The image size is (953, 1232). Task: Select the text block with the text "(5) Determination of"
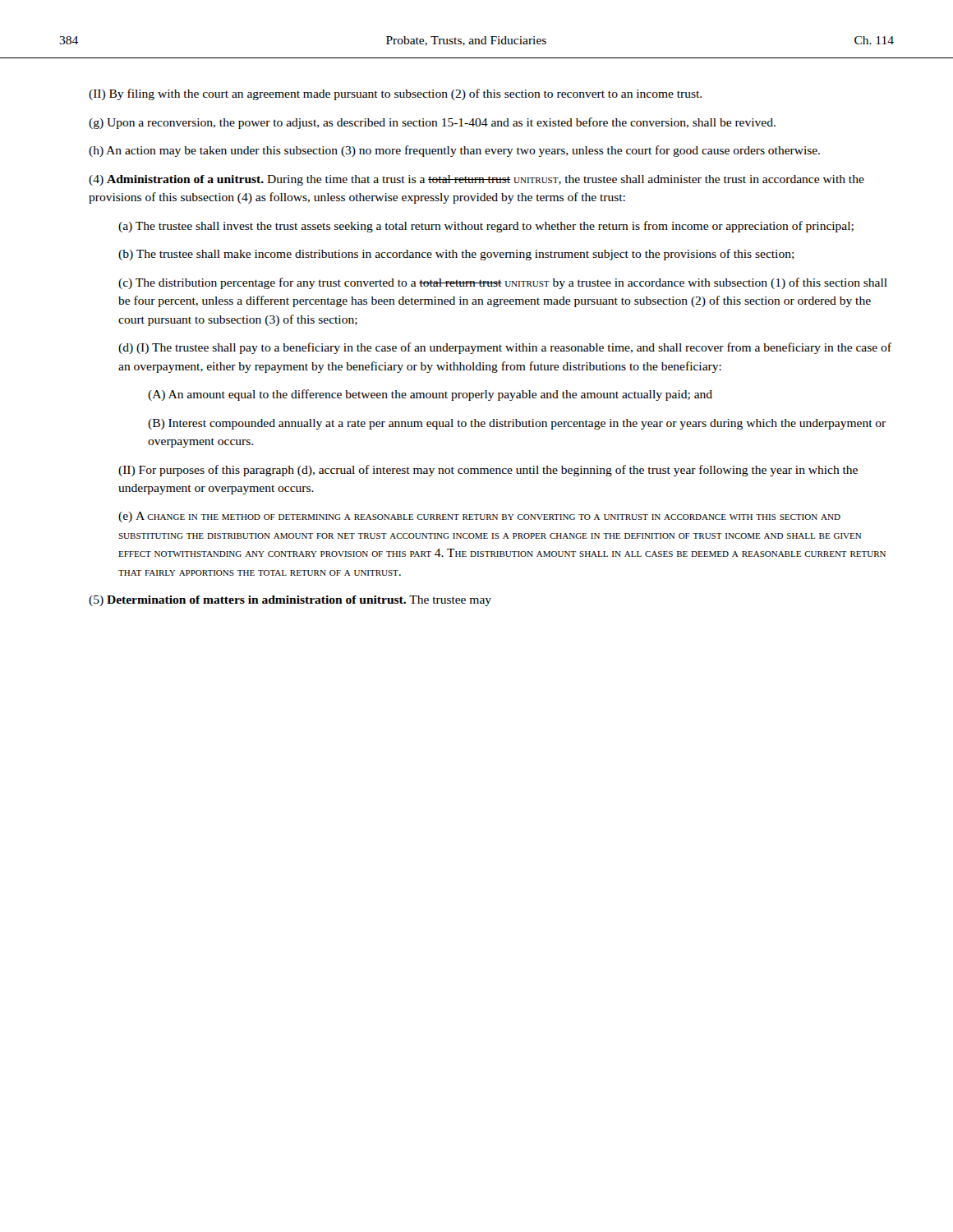(290, 599)
